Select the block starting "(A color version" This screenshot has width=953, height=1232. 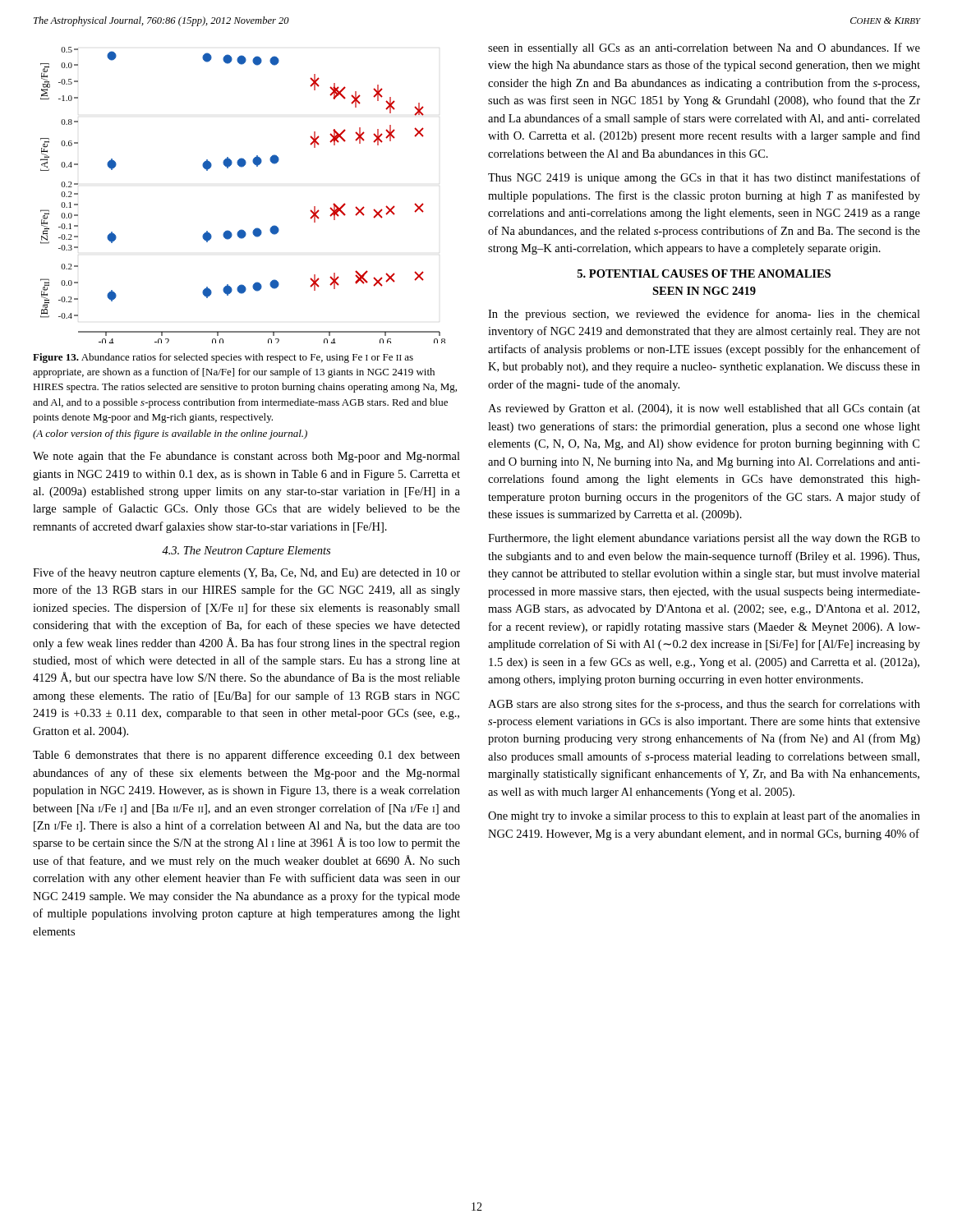pos(170,433)
